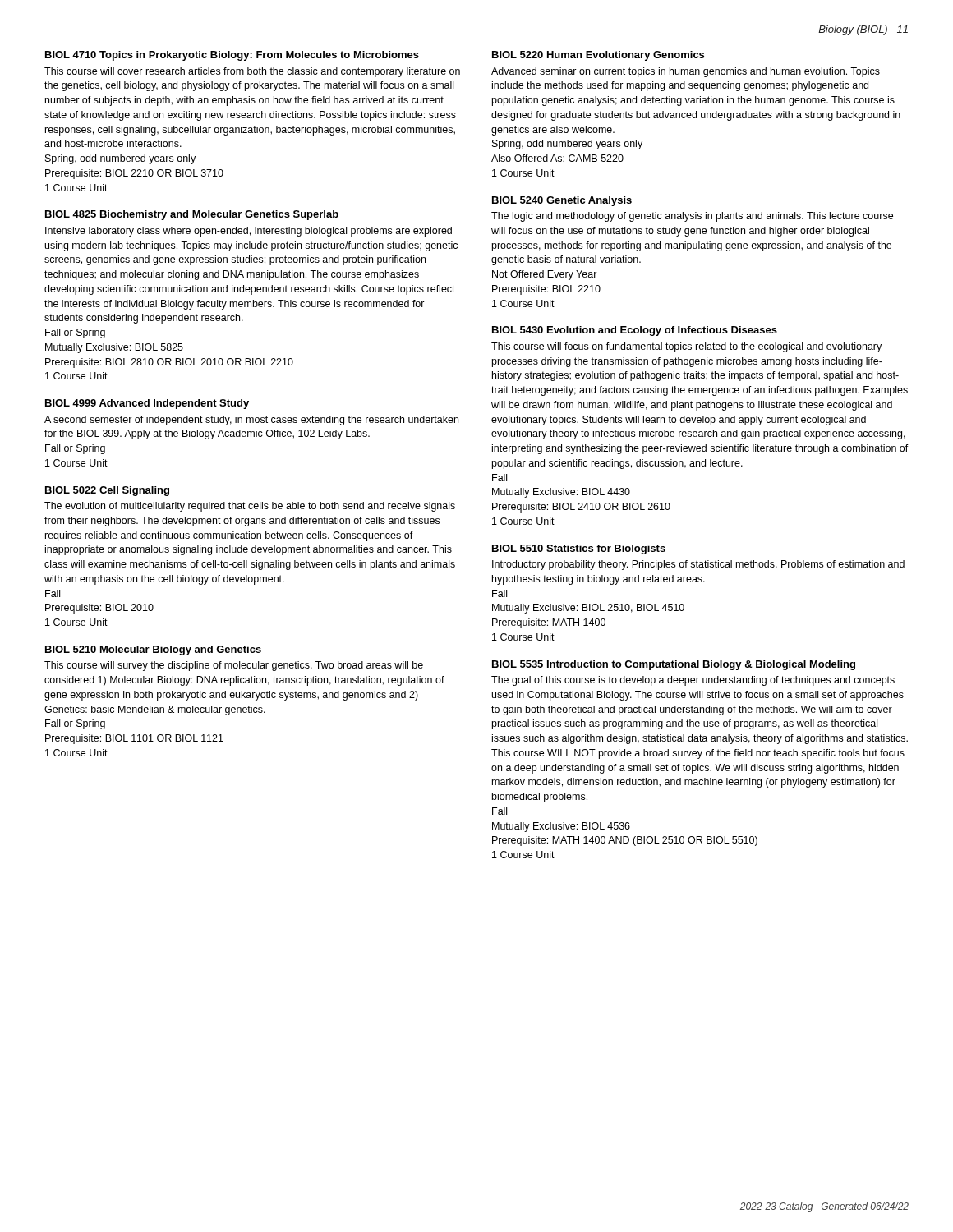Screen dimensions: 1232x953
Task: Point to the text starting "BIOL 5430 Evolution and Ecology"
Action: coord(700,426)
